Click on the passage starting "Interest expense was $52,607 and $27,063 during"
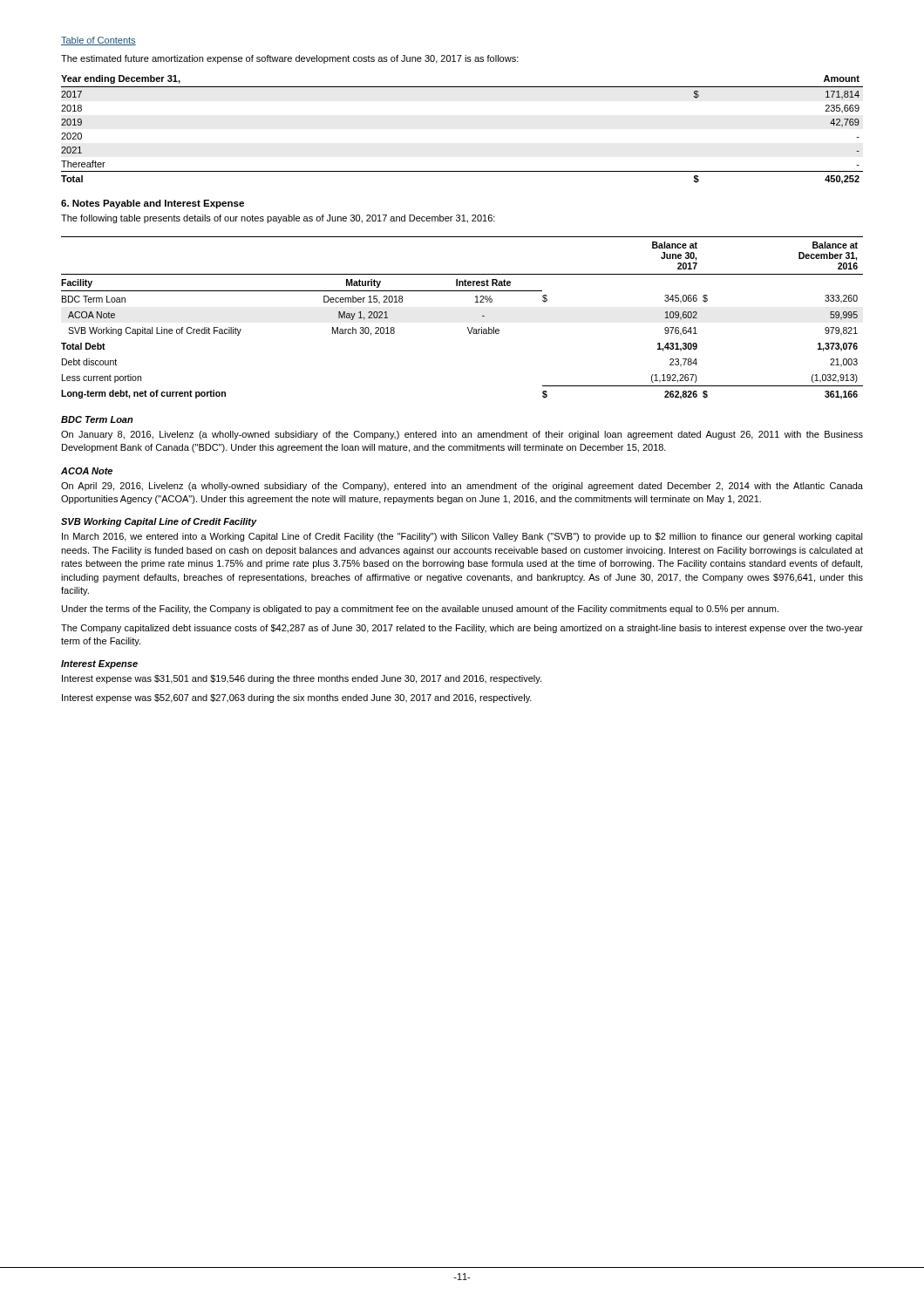 (297, 697)
